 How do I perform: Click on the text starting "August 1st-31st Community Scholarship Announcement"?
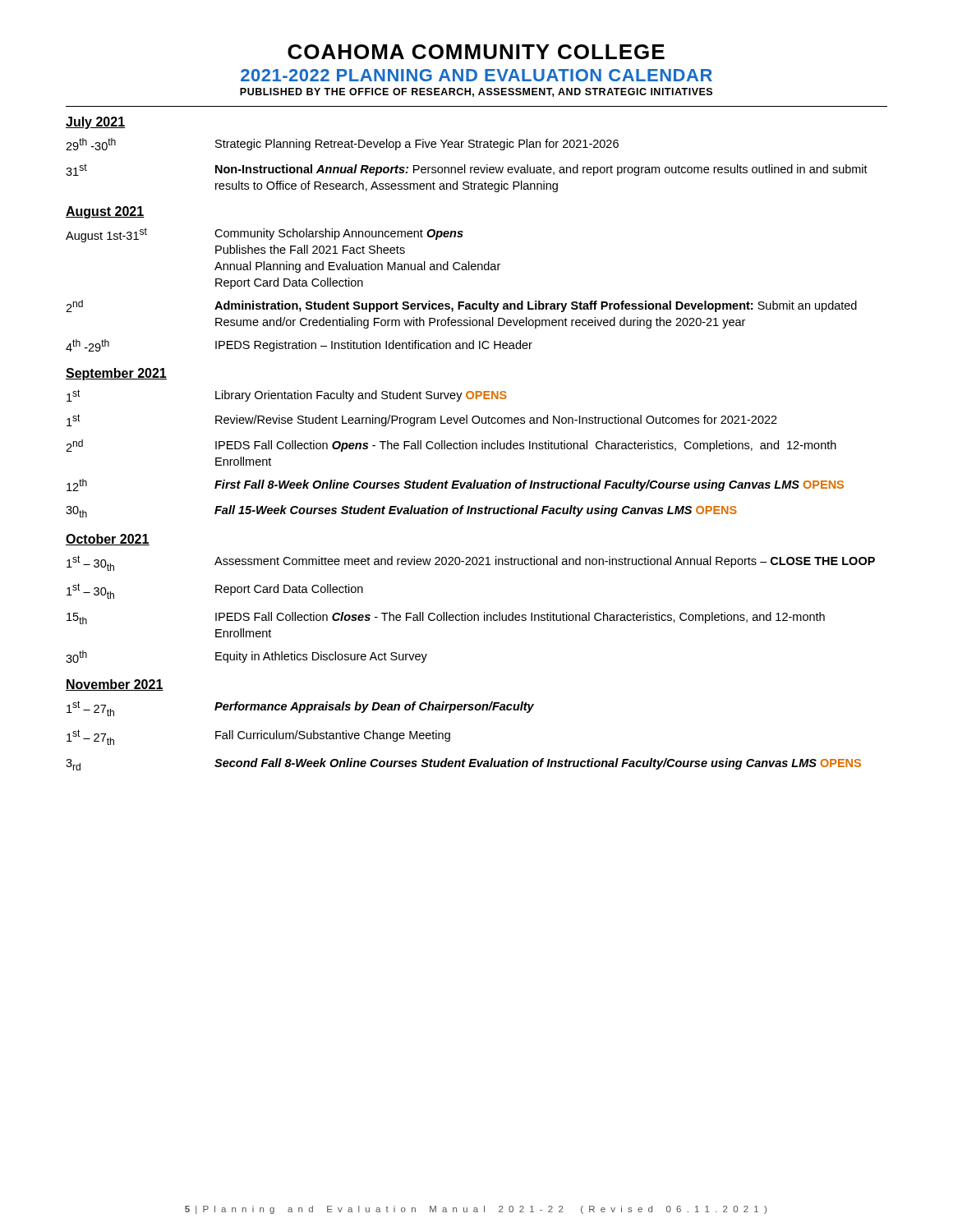pos(476,258)
